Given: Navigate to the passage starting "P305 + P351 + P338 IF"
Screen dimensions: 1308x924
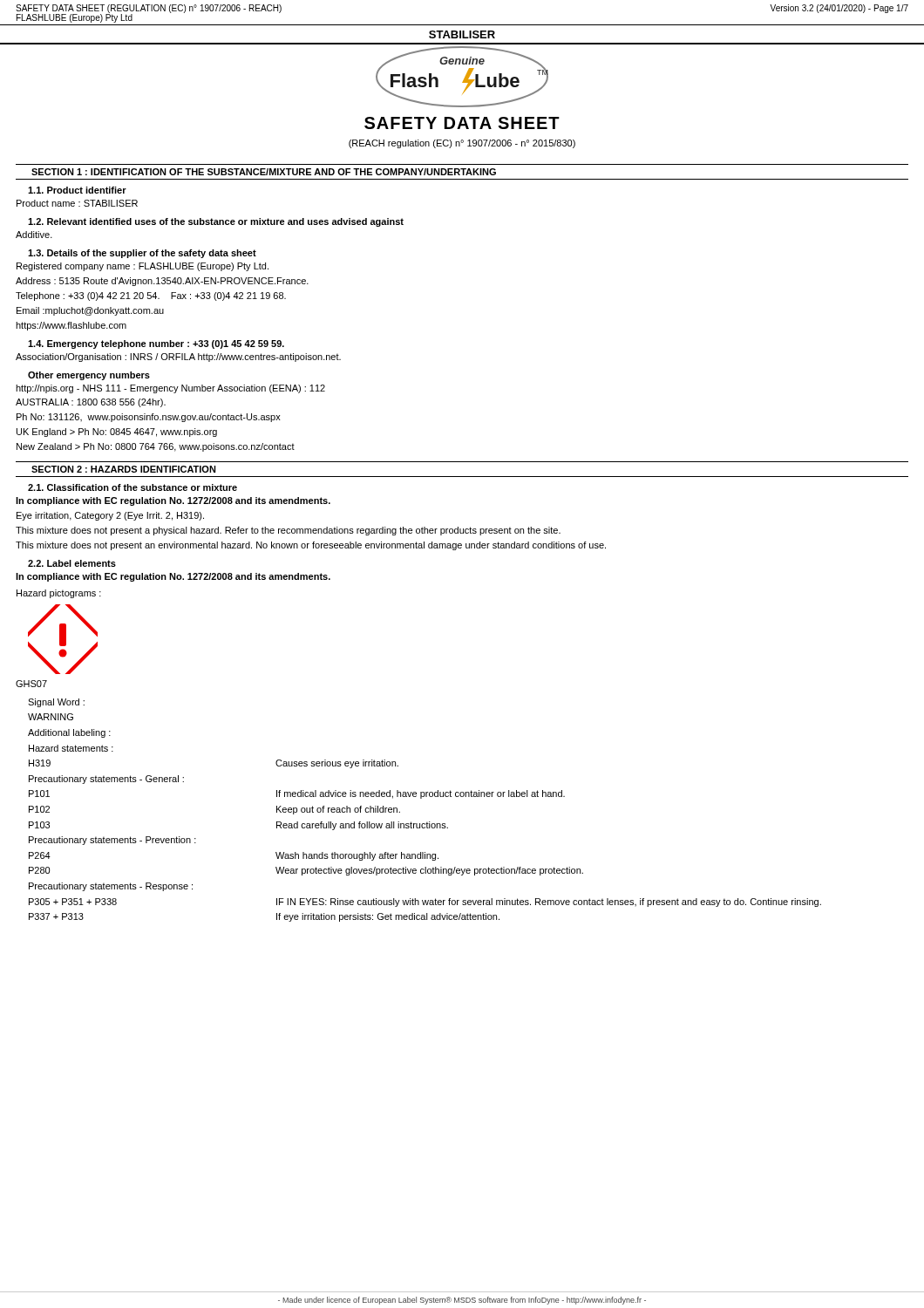Looking at the screenshot, I should 474,902.
